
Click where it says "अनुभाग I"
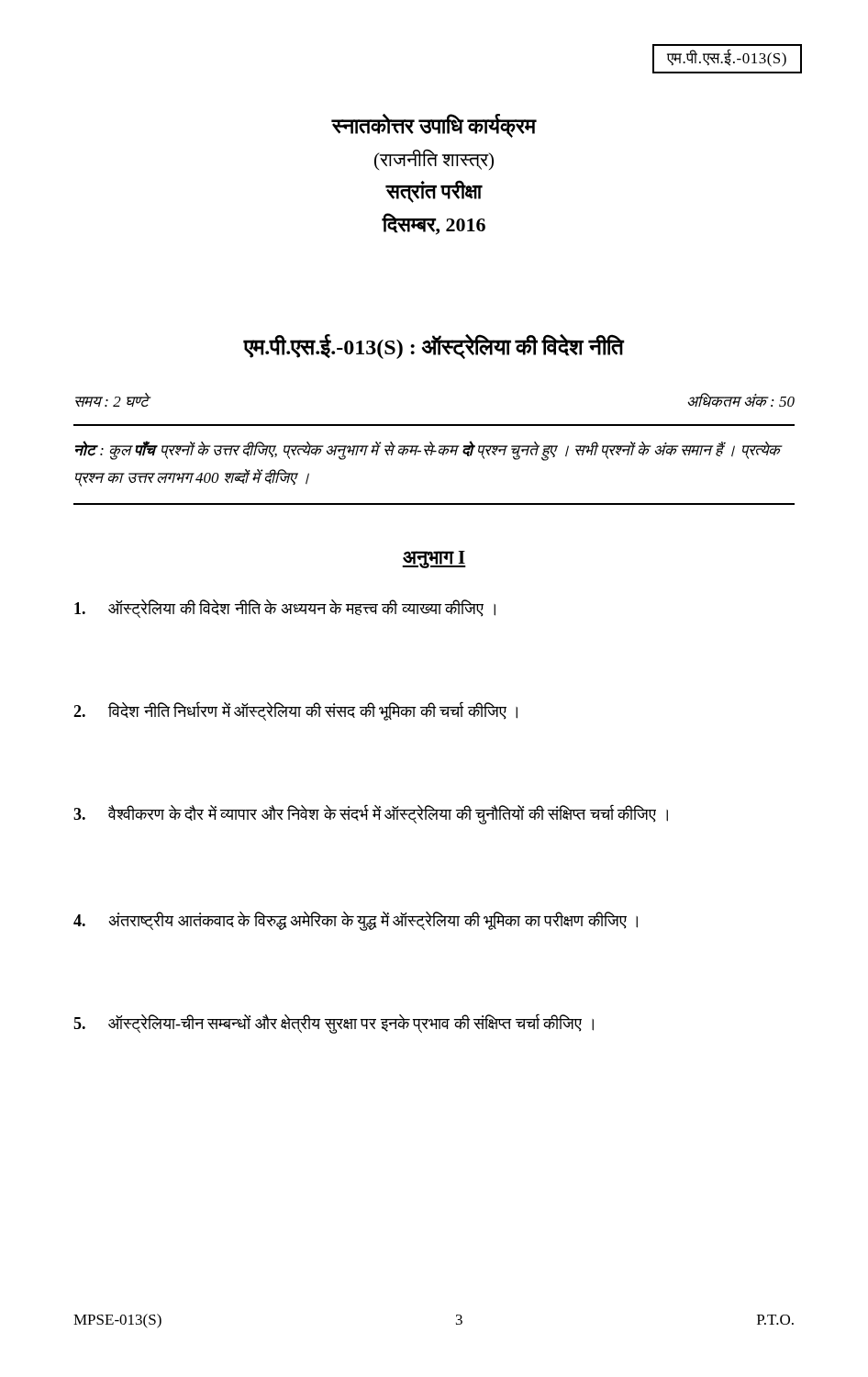pyautogui.click(x=434, y=557)
